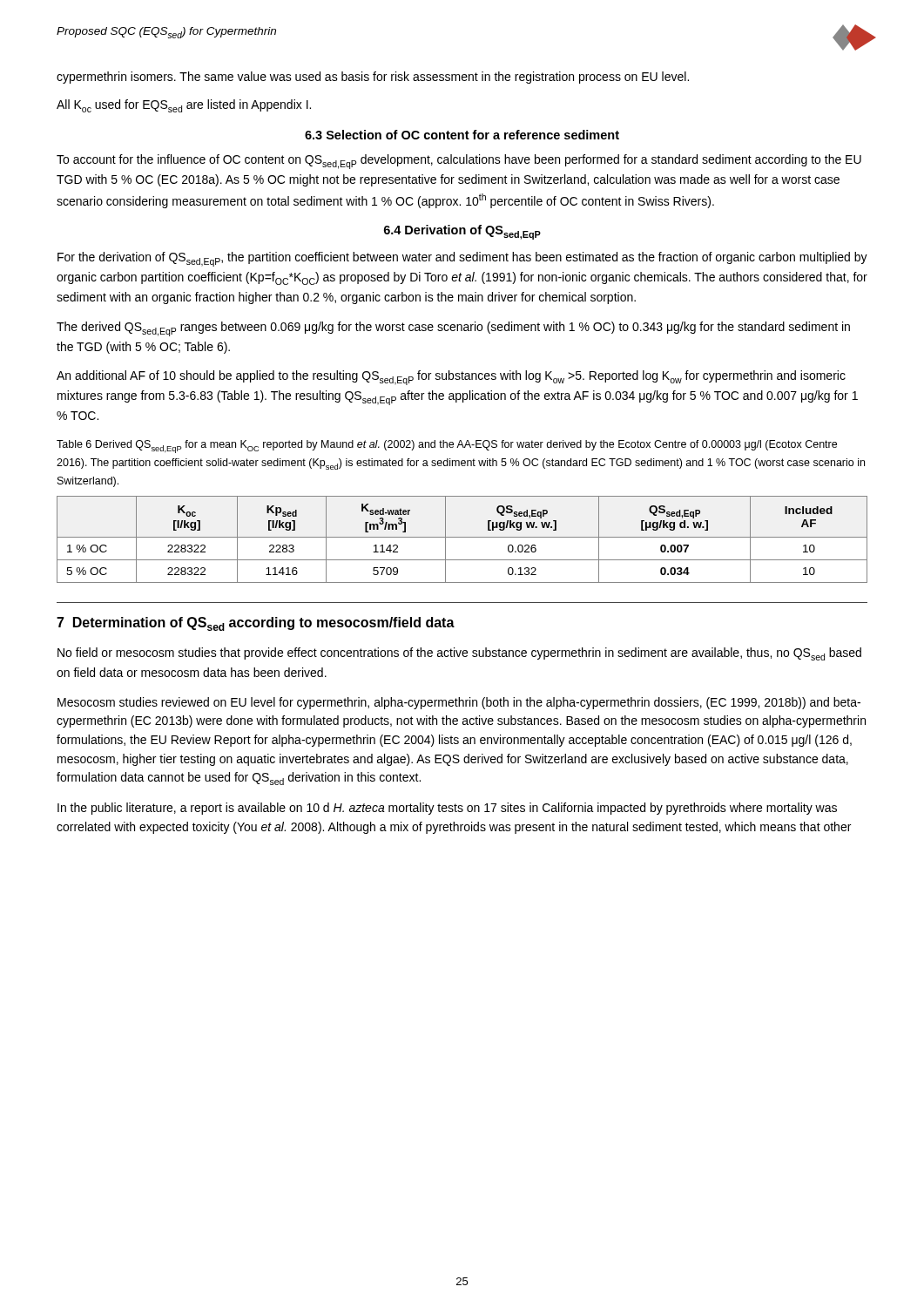
Task: Find the block on this page that starts "Mesocosm studies reviewed on EU level"
Action: (462, 741)
